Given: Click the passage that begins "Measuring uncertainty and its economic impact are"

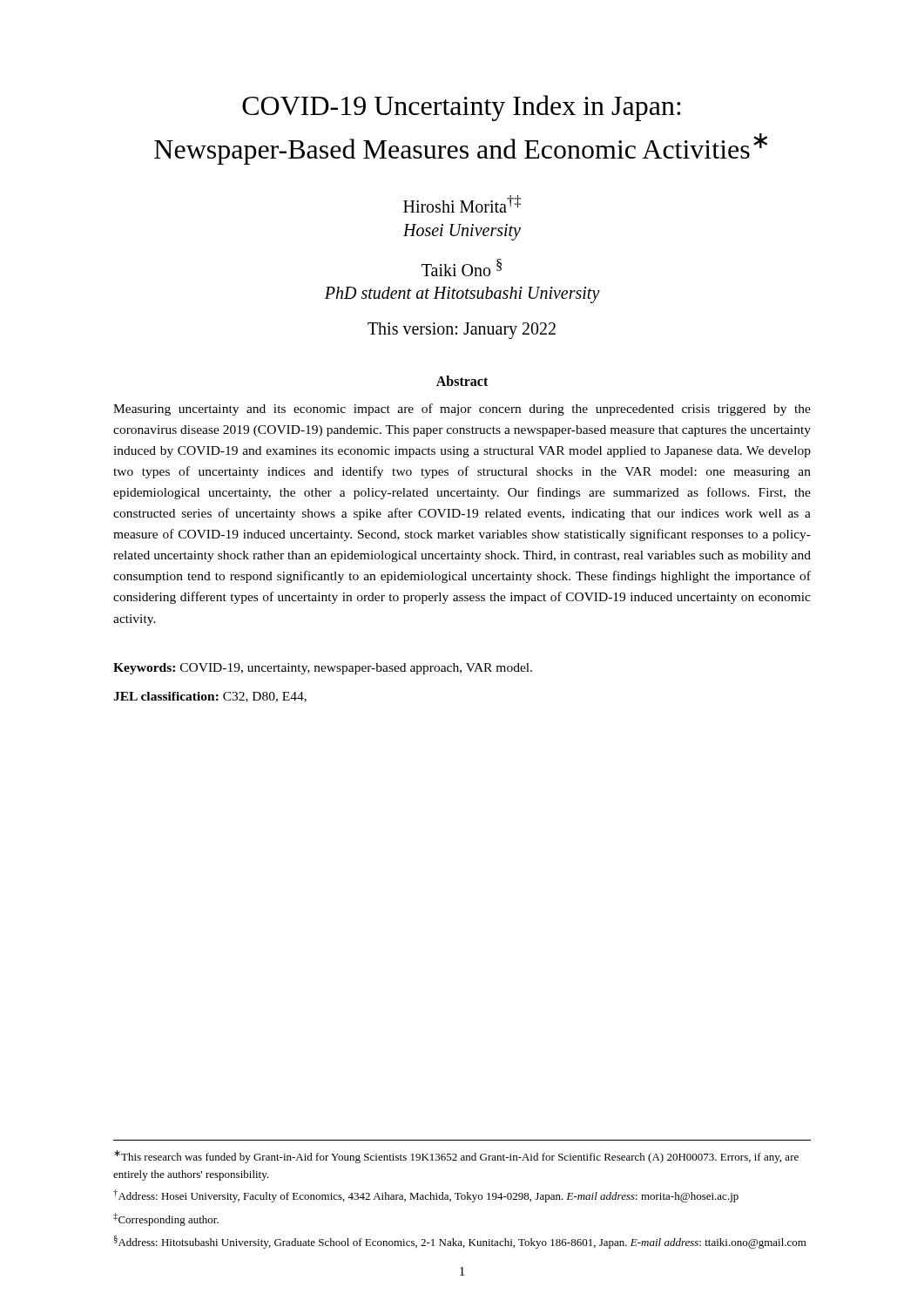Looking at the screenshot, I should 462,513.
